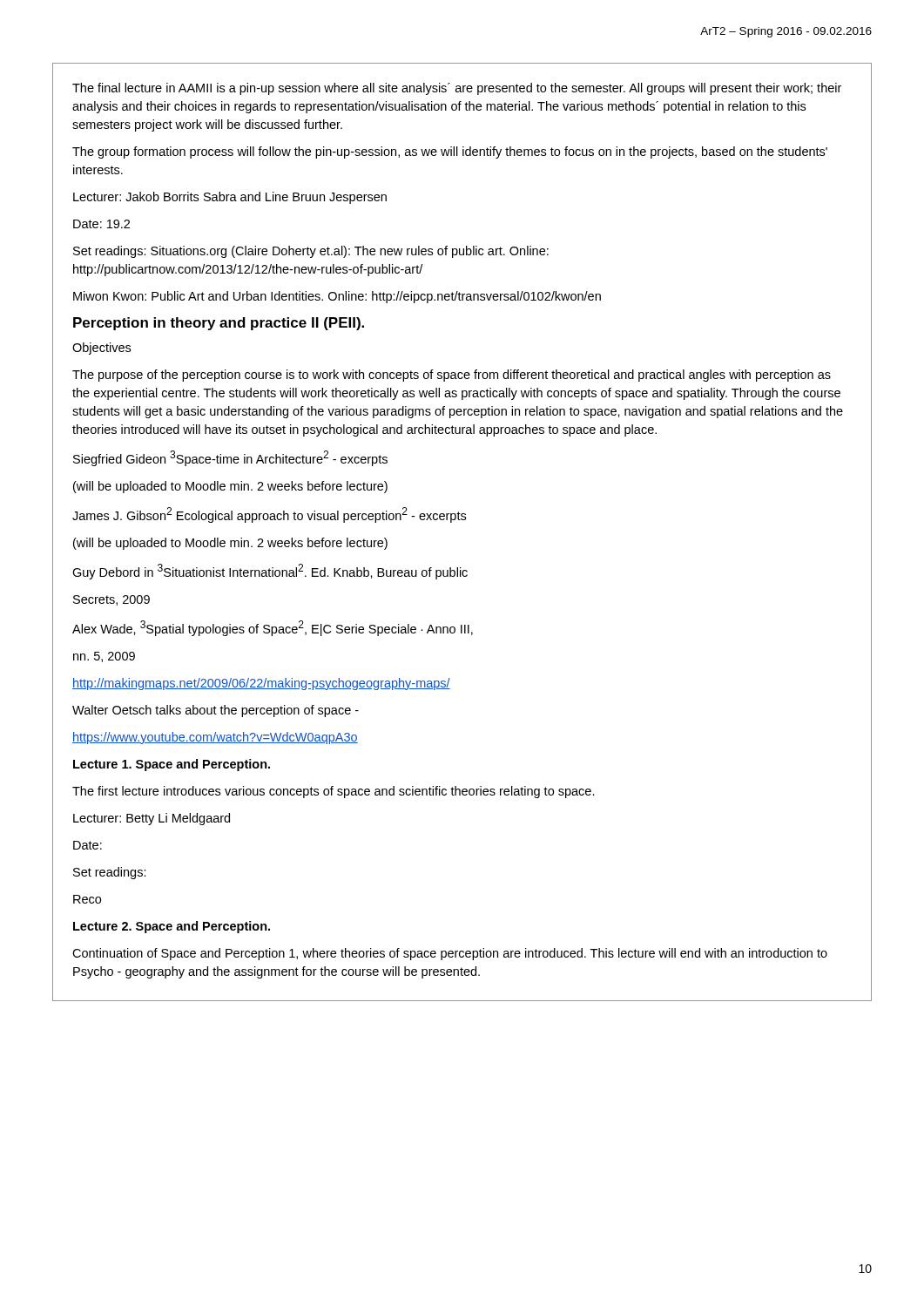The width and height of the screenshot is (924, 1307).
Task: Click on the text that reads "Lecturer: Betty Li Meldgaard"
Action: tap(152, 818)
